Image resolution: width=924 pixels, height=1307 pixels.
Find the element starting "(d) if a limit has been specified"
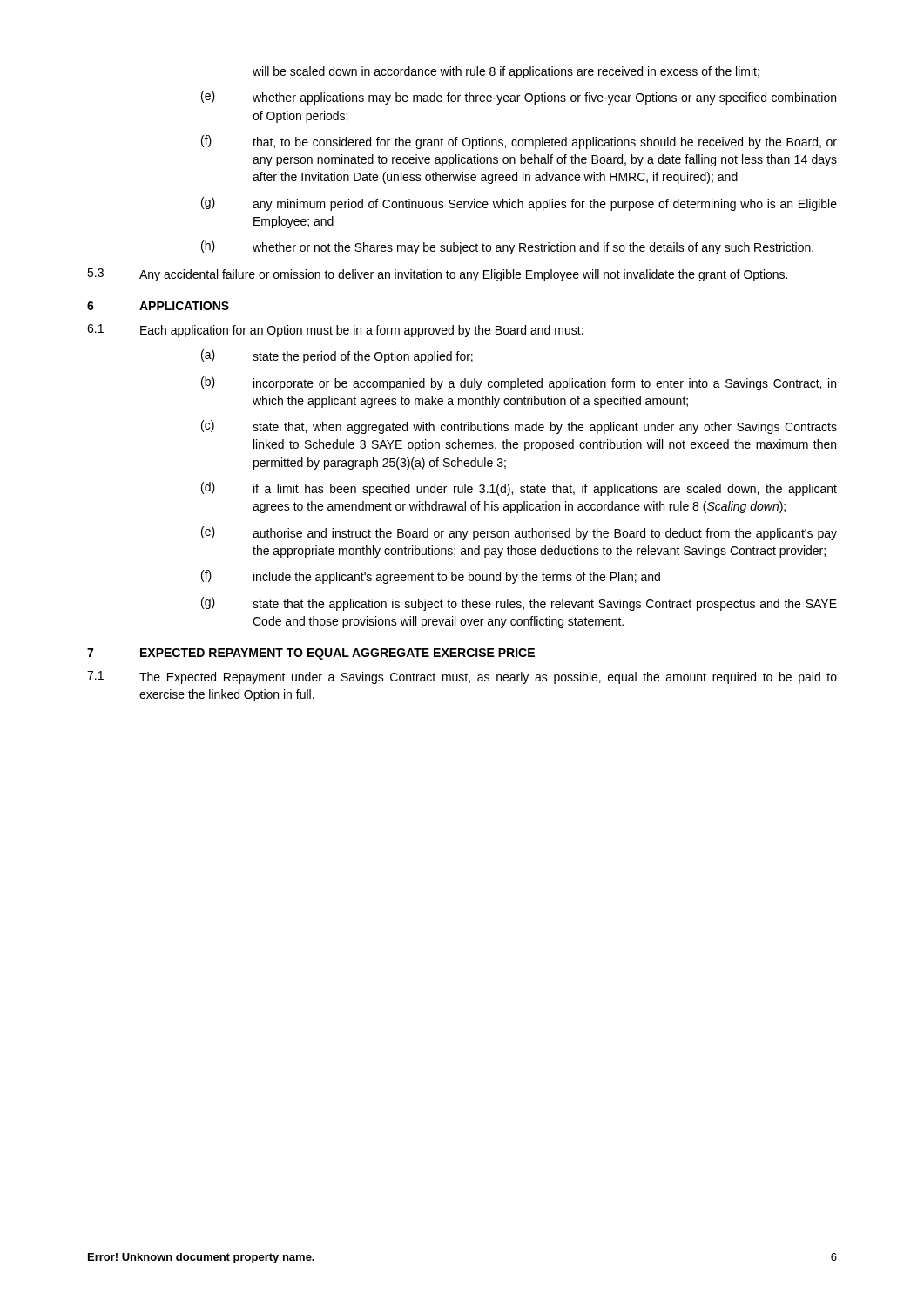[519, 498]
